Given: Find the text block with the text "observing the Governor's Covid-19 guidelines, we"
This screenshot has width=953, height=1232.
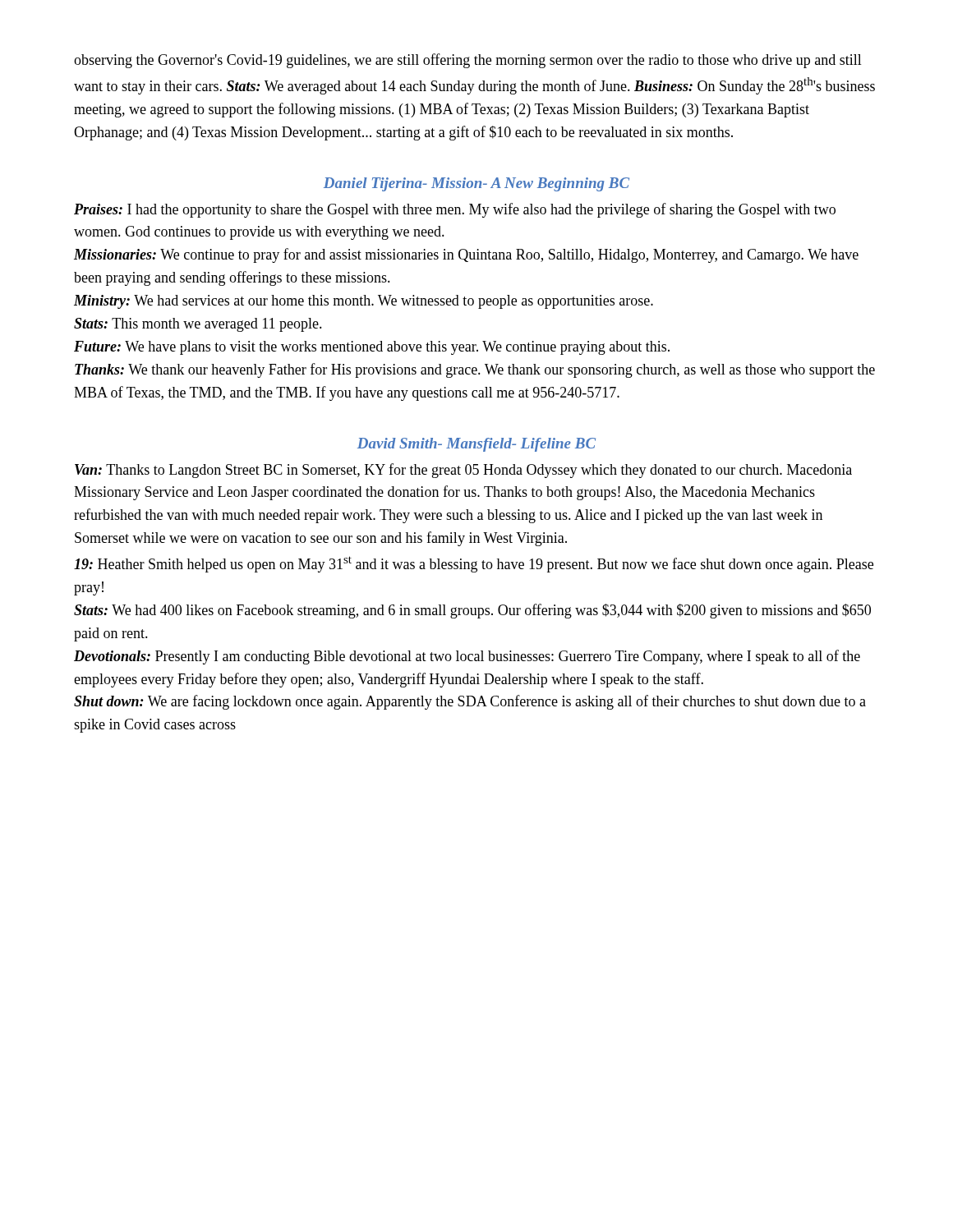Looking at the screenshot, I should click(476, 97).
